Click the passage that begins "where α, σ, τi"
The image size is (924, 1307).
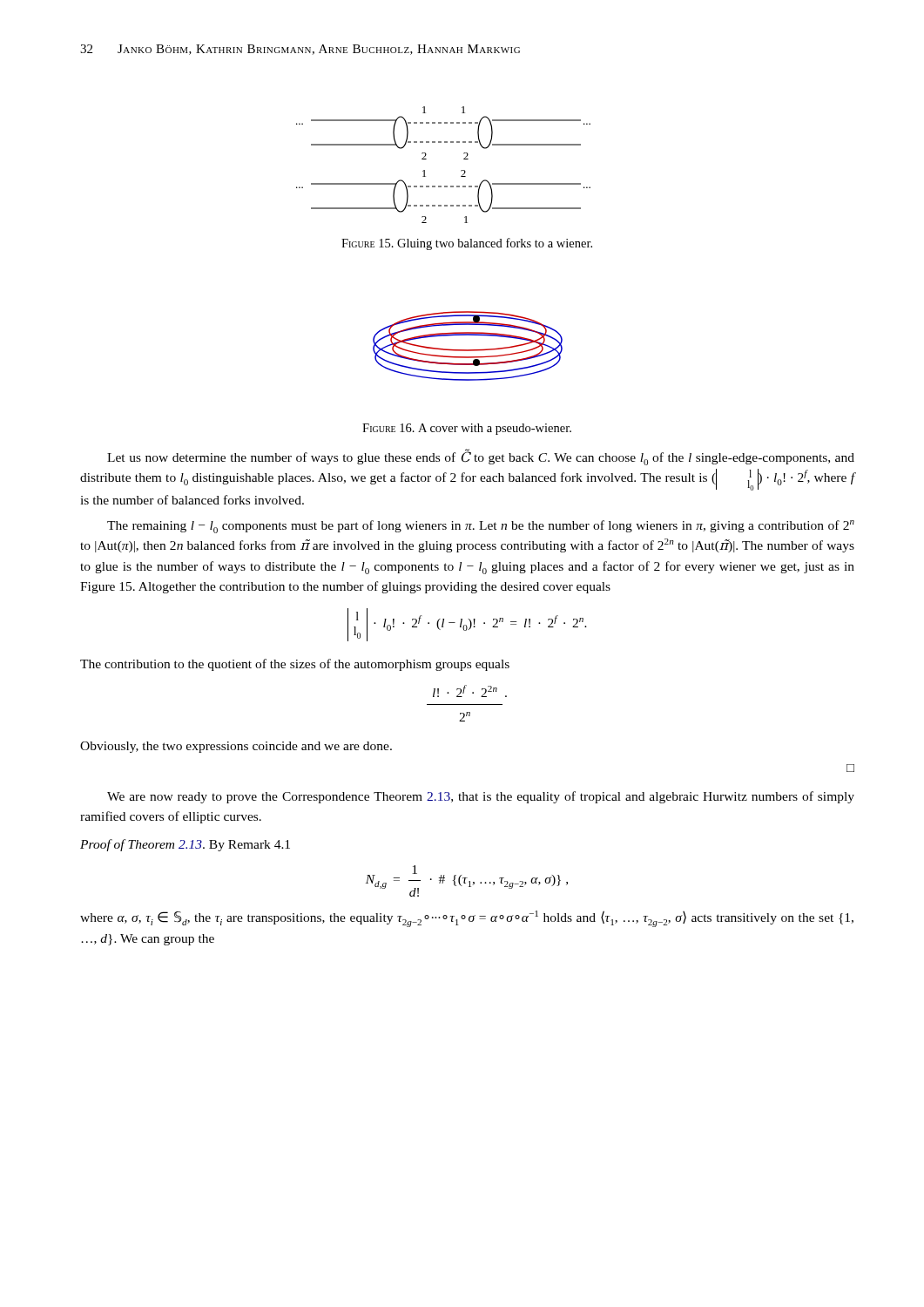tap(467, 927)
